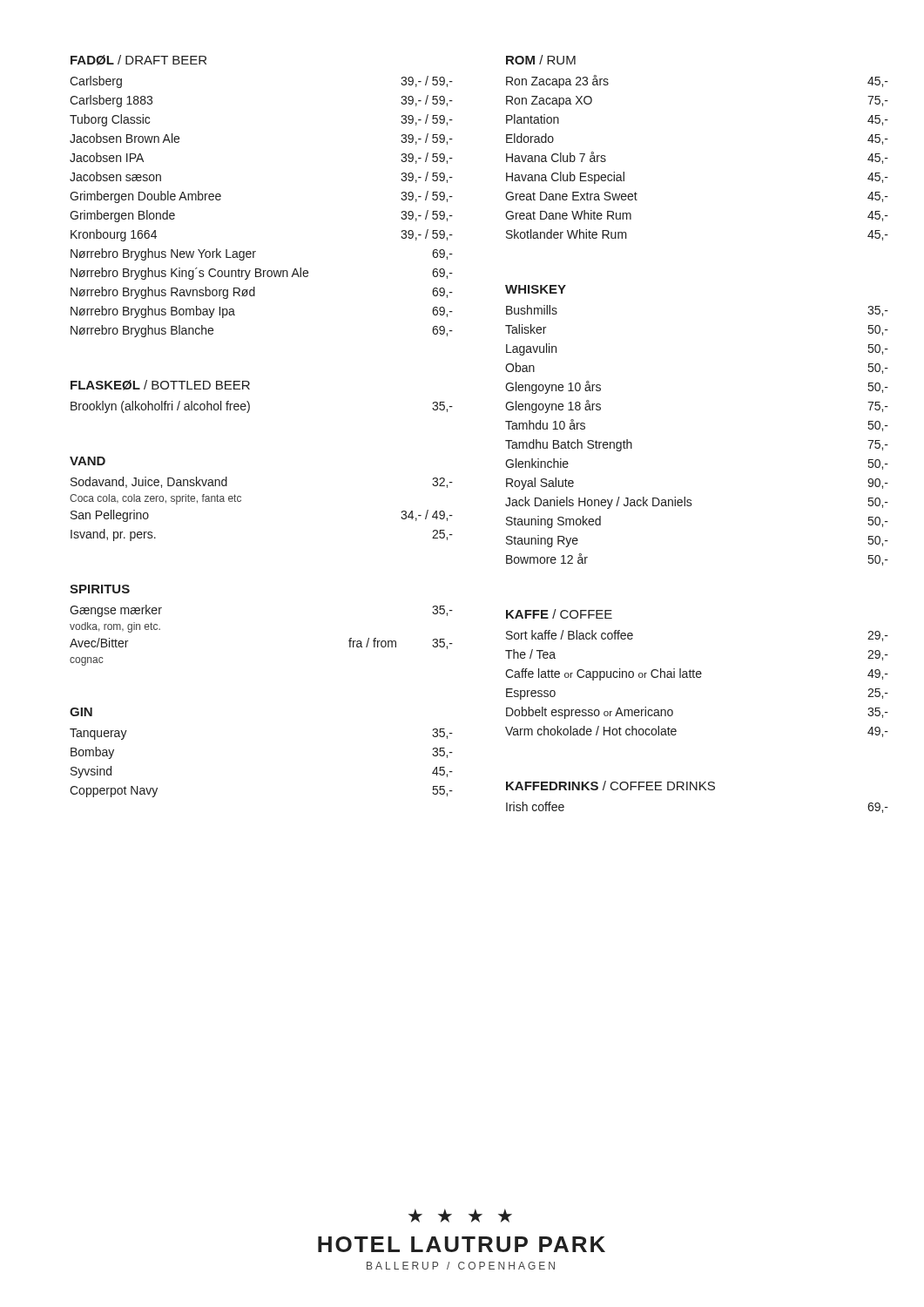Viewport: 924px width, 1307px height.
Task: Locate the block starting "Stauning Rye50,-"
Action: click(541, 541)
